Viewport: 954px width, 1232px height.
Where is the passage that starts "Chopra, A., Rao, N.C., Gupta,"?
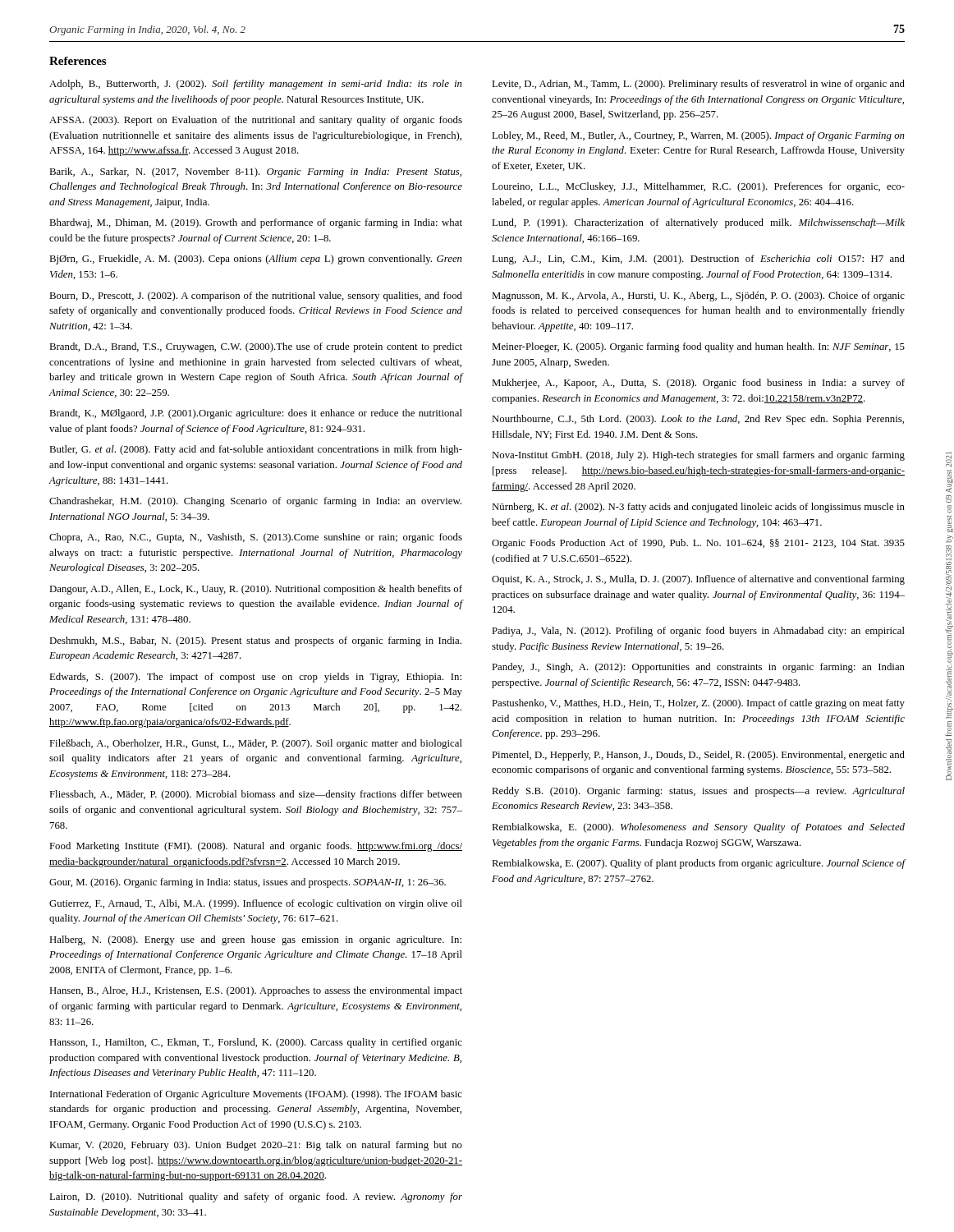click(256, 553)
